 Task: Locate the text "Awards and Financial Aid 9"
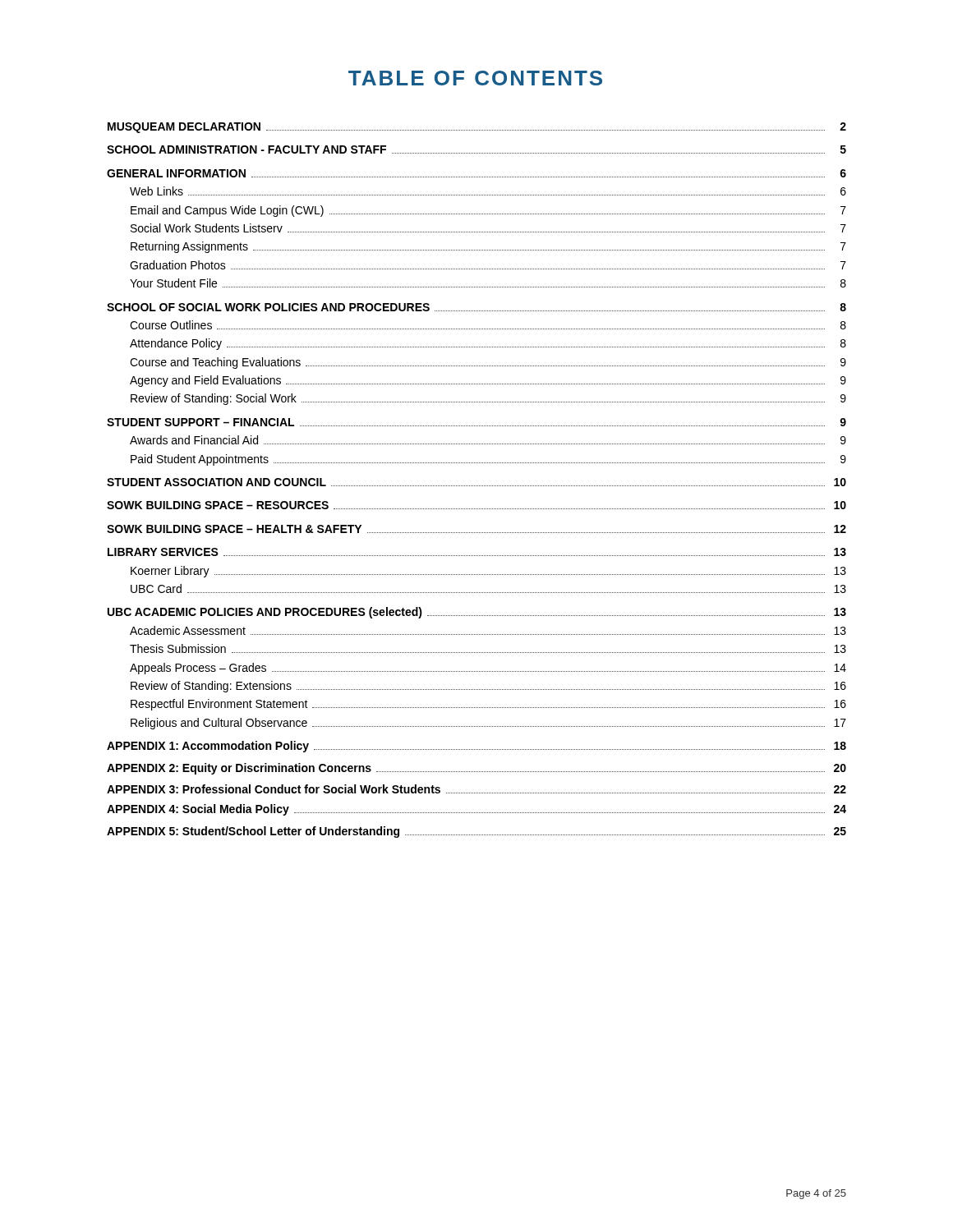(x=488, y=441)
